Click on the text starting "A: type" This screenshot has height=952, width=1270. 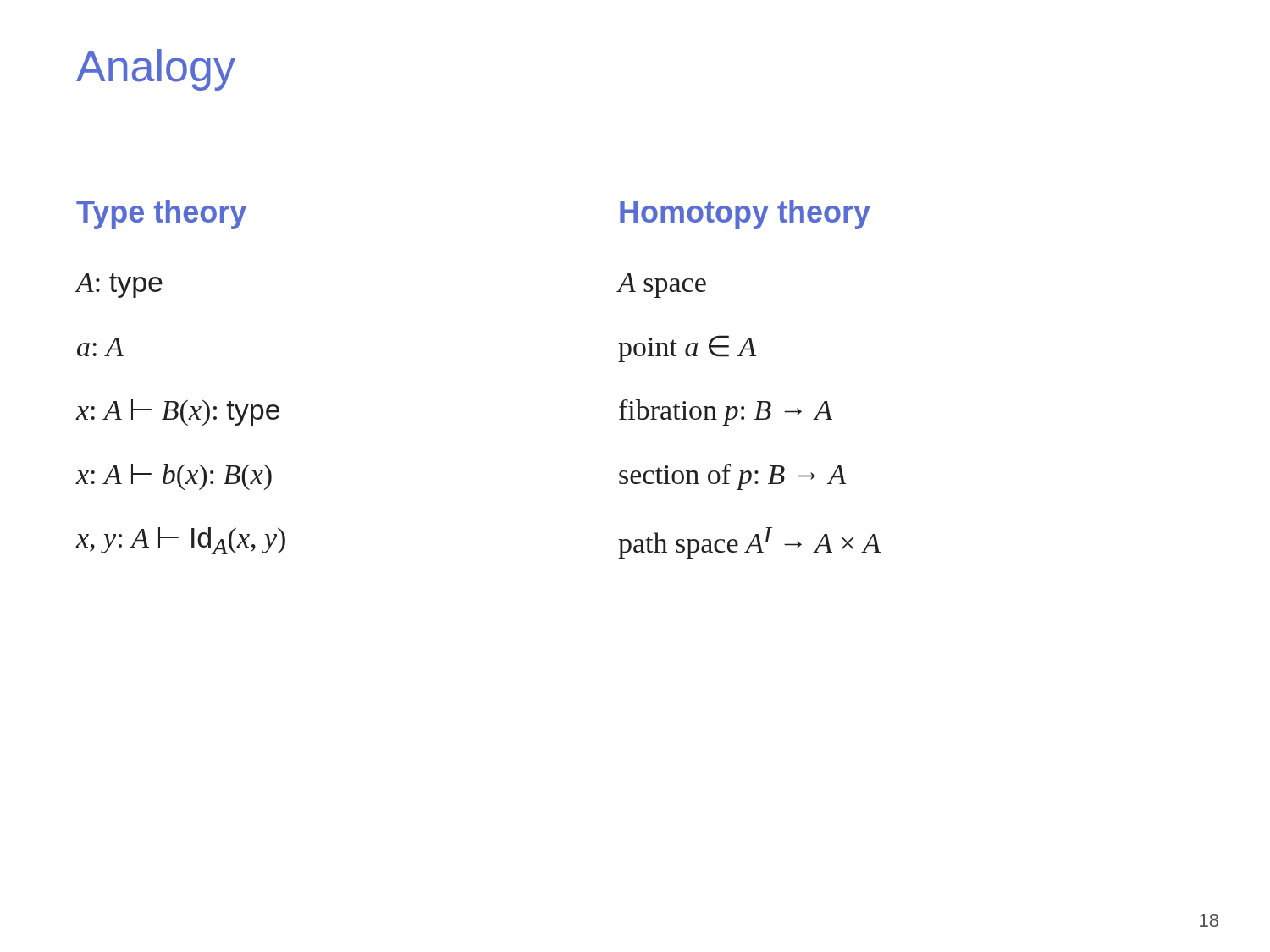[120, 282]
